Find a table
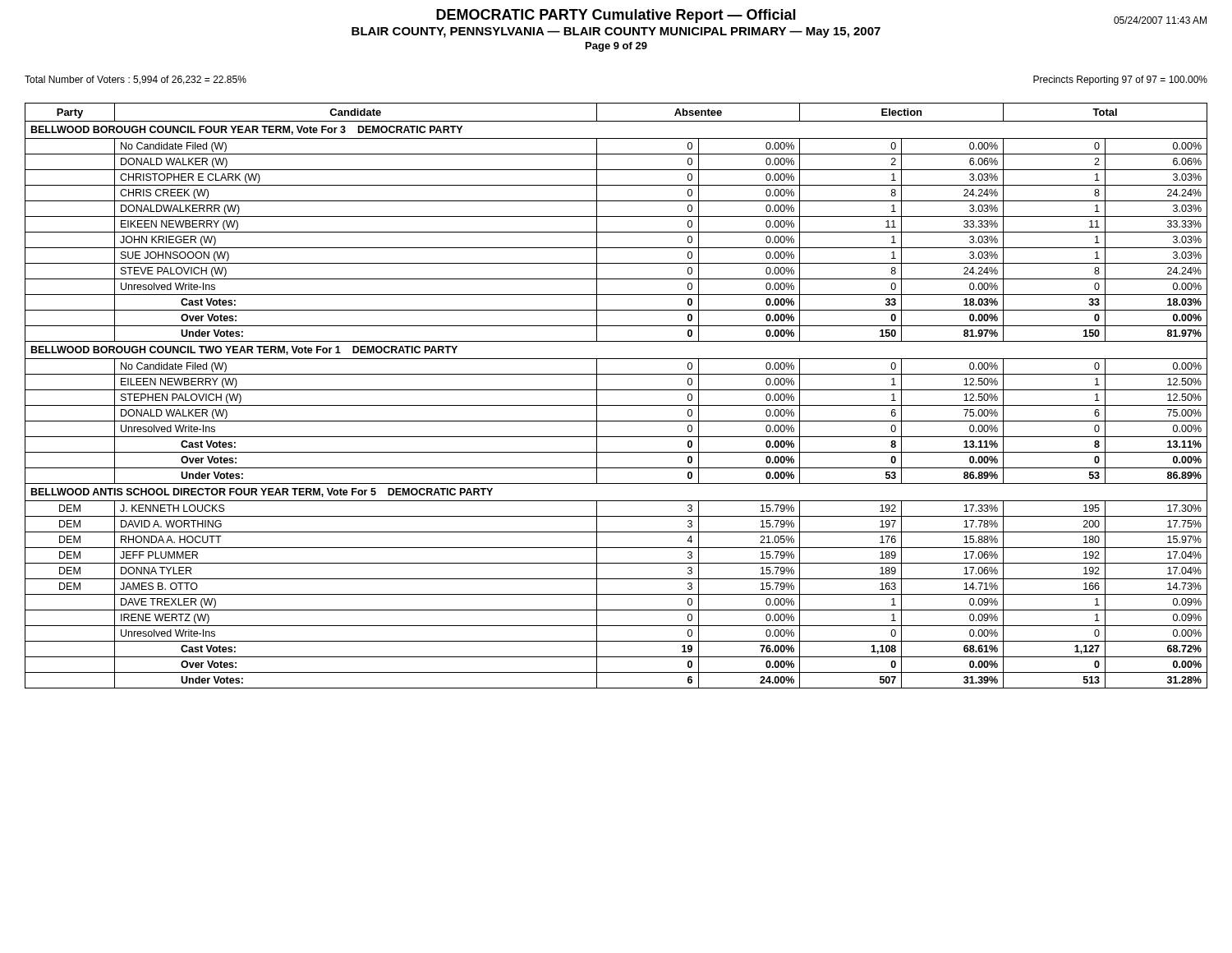Screen dimensions: 953x1232 pyautogui.click(x=616, y=396)
